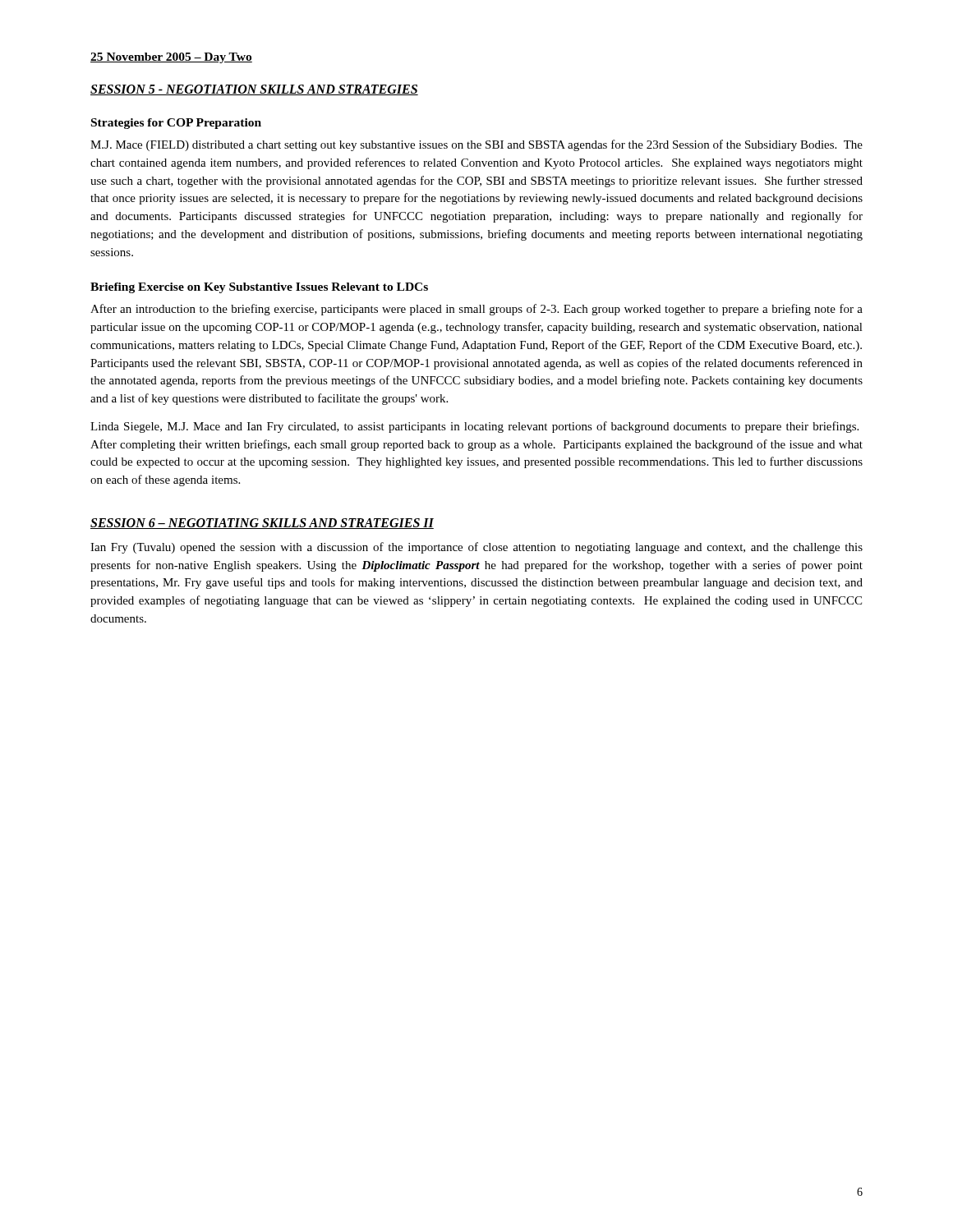
Task: Find the section header on this page that starts "Briefing Exercise on Key Substantive Issues Relevant"
Action: click(x=259, y=288)
